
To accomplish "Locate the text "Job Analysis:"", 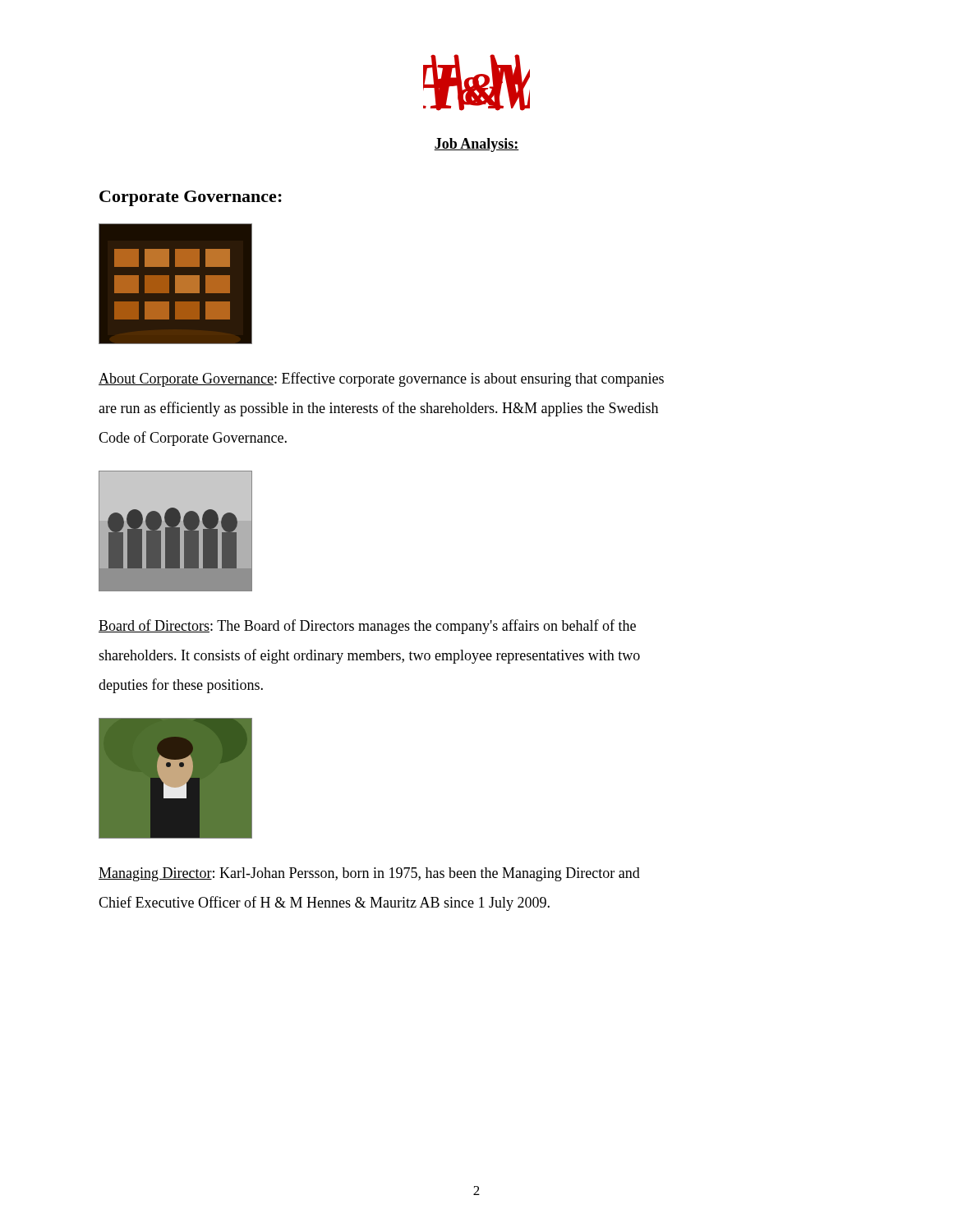I will click(476, 144).
